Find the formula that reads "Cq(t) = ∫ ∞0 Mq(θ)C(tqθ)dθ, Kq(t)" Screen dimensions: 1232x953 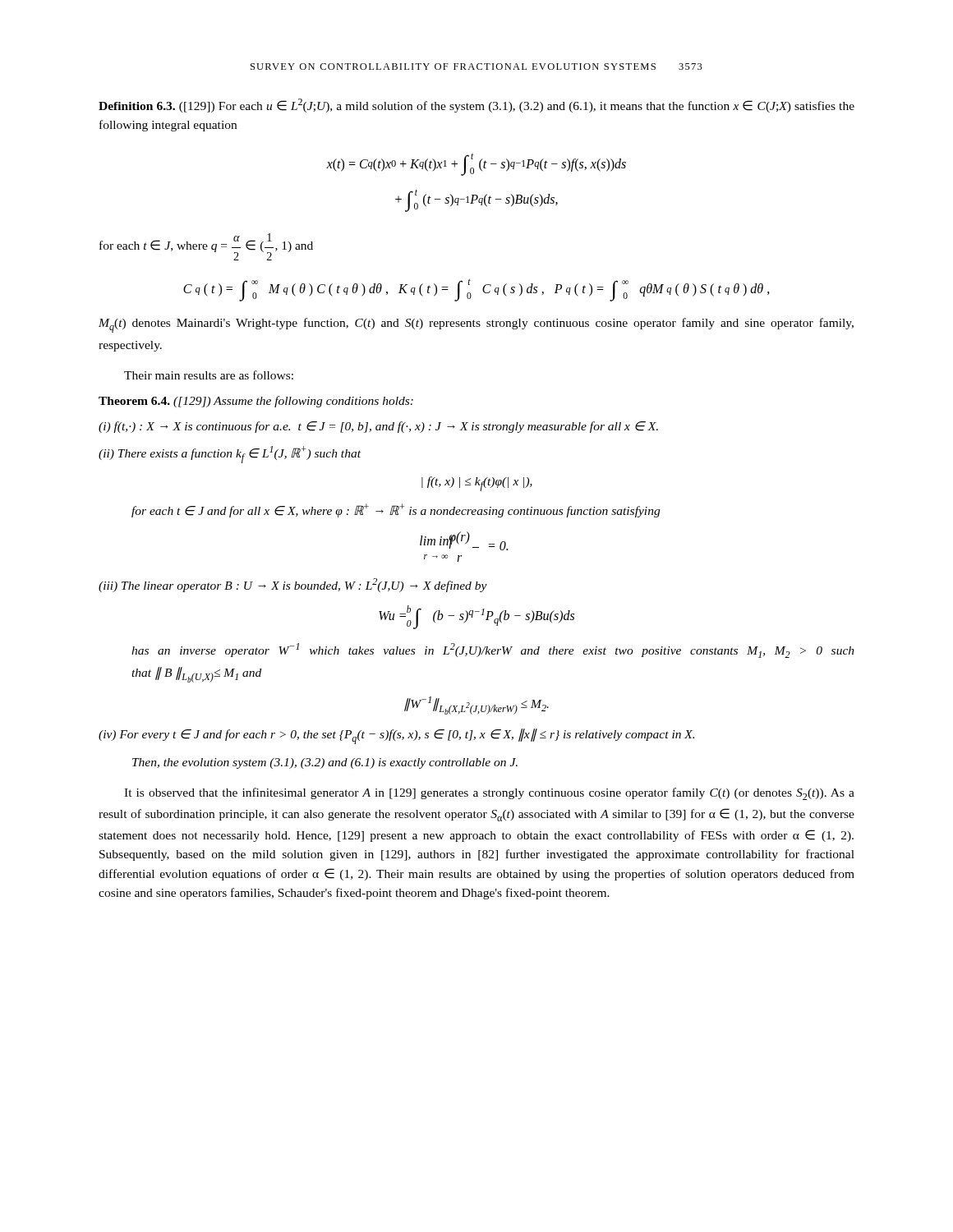(x=476, y=289)
